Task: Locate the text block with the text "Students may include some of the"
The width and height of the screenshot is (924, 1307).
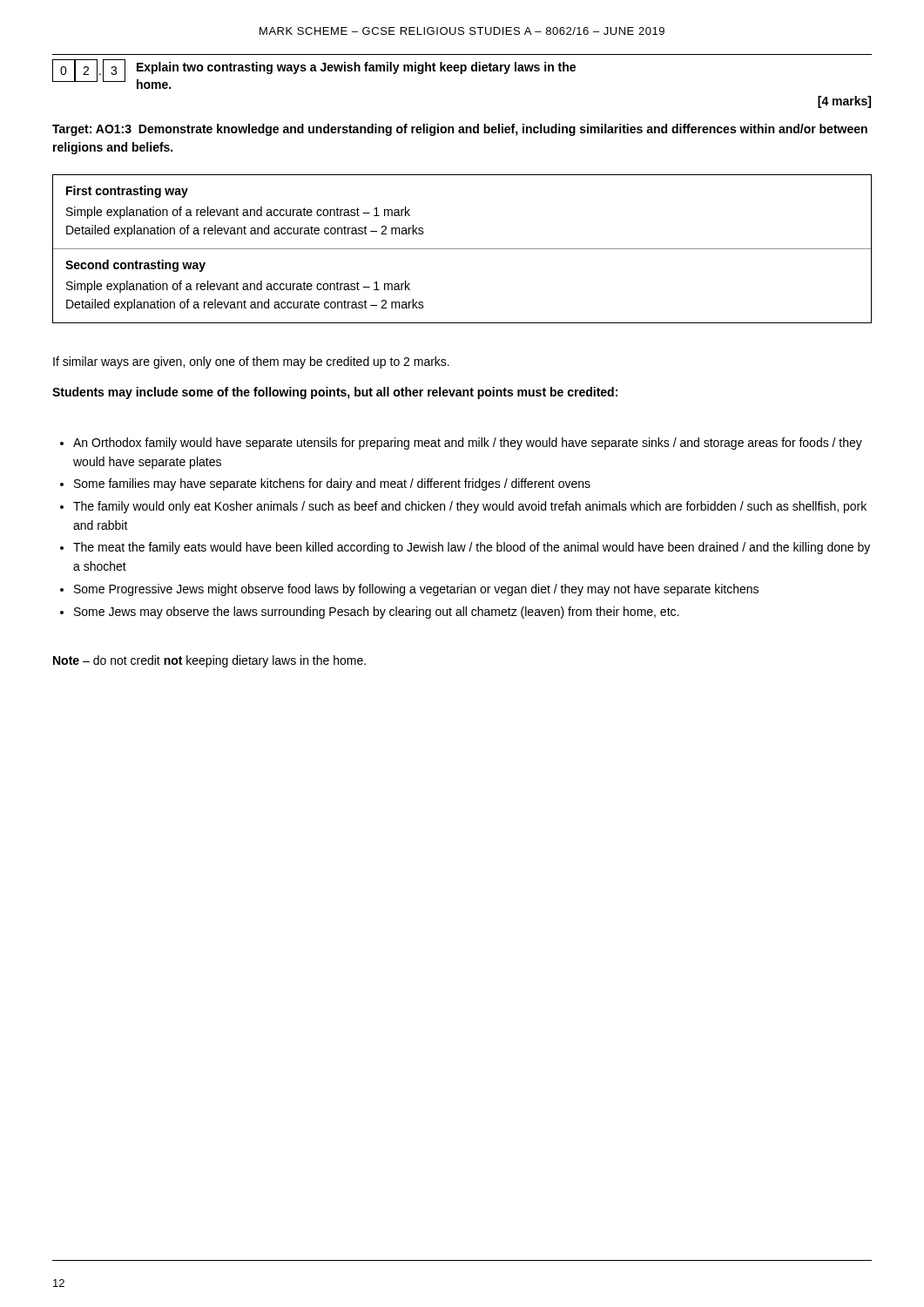Action: 335,392
